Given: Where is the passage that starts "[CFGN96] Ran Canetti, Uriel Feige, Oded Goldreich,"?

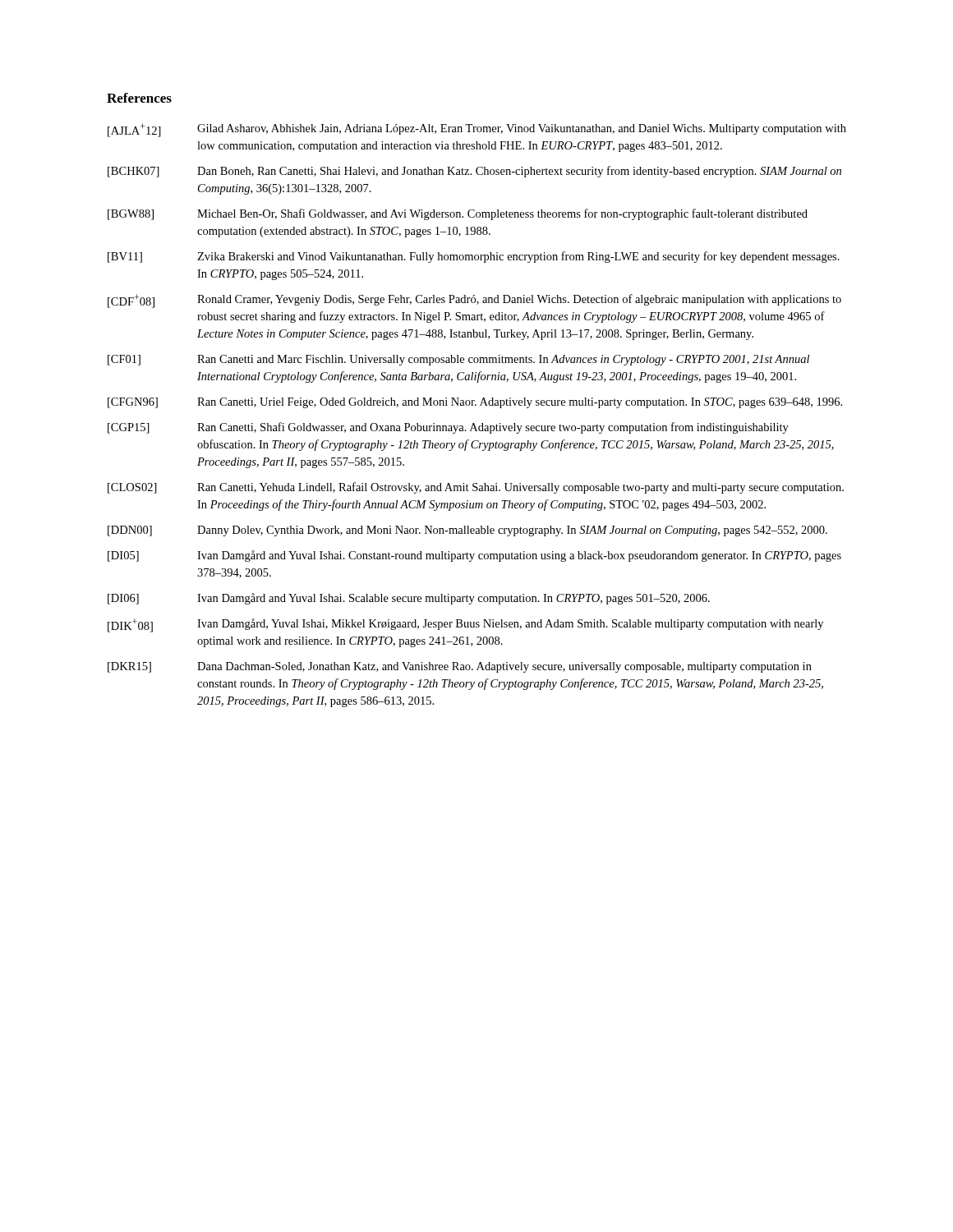Looking at the screenshot, I should click(x=476, y=402).
